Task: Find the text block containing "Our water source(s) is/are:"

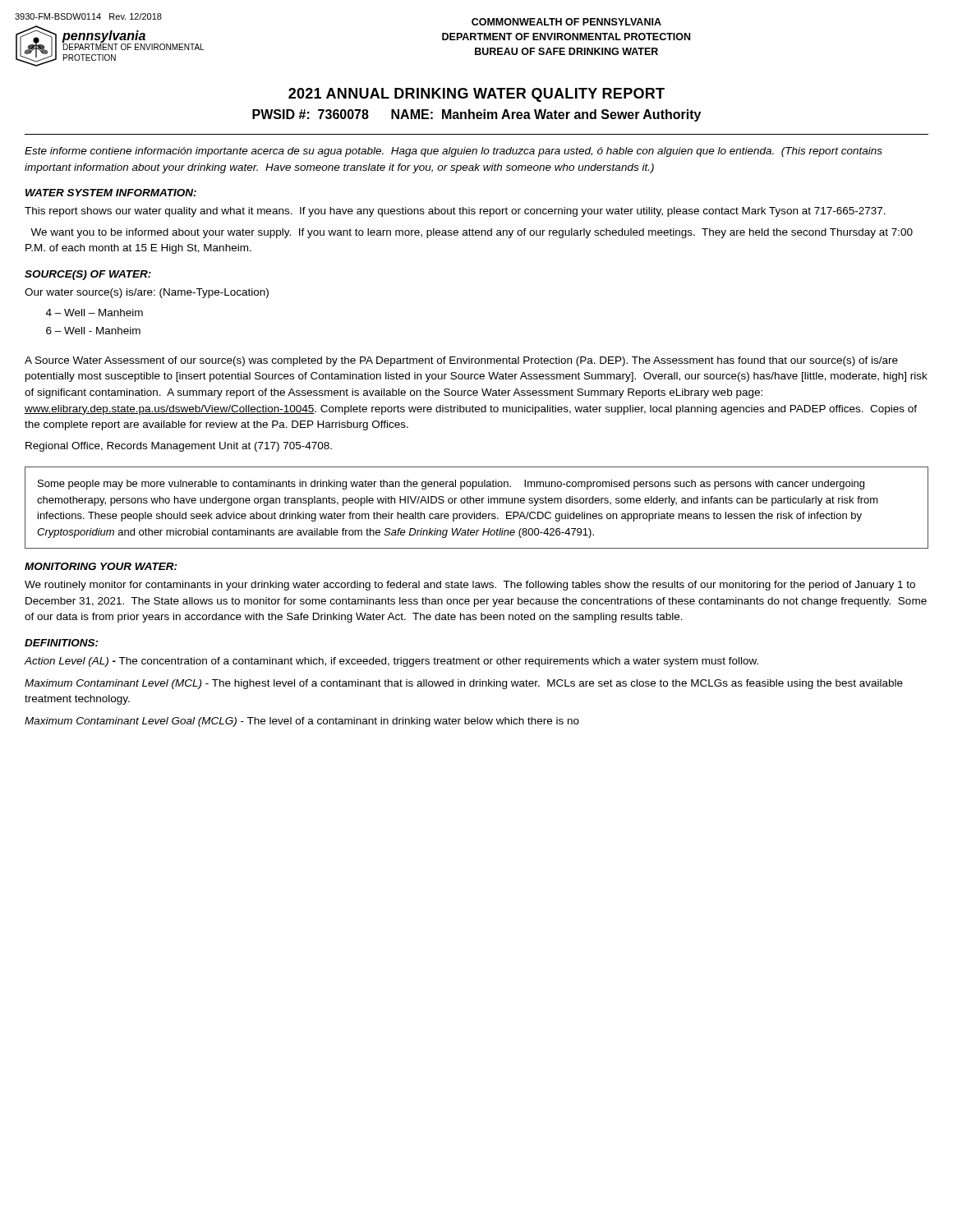Action: [147, 292]
